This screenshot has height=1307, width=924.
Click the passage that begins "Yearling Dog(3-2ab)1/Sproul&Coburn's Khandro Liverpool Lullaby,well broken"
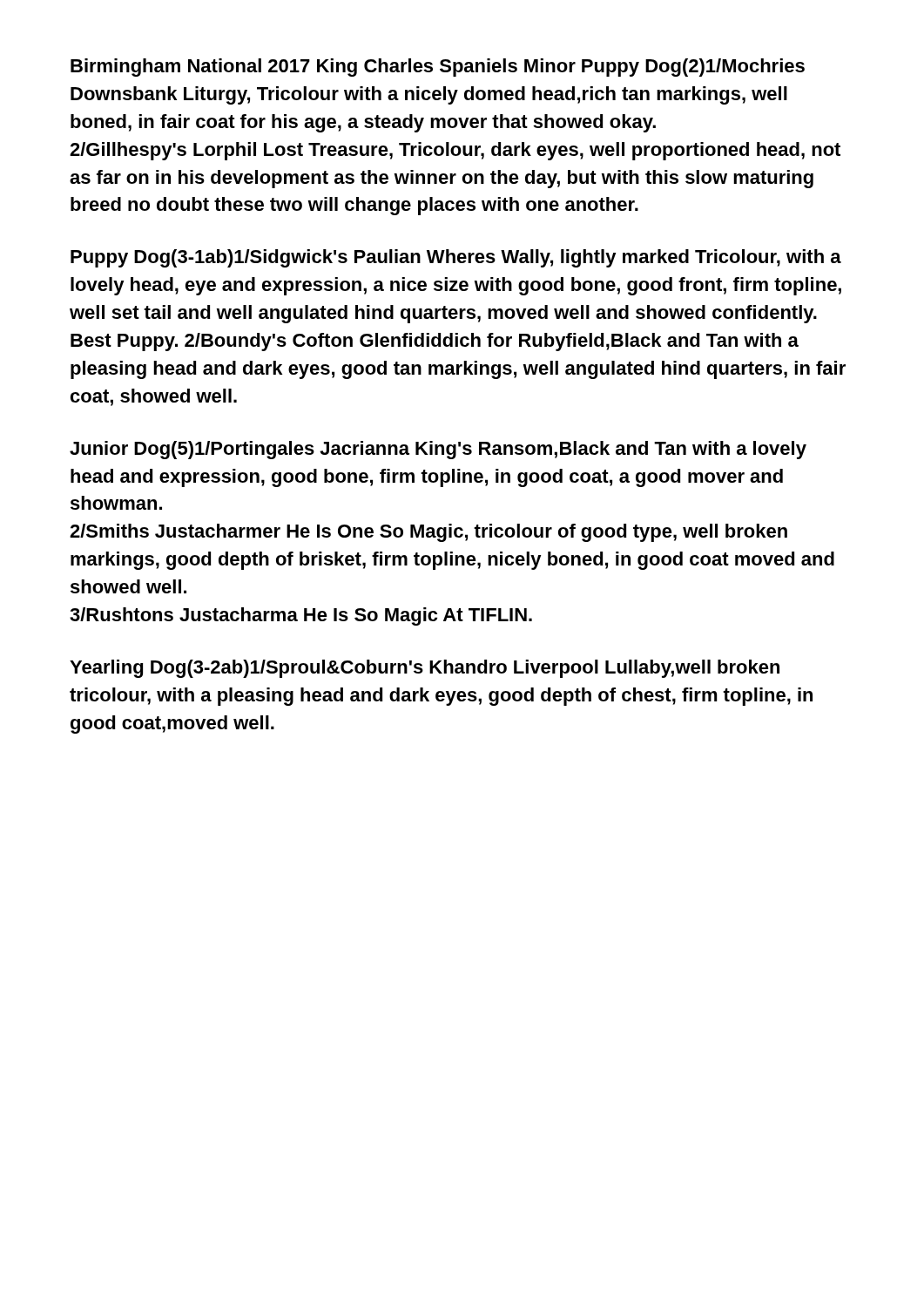tap(442, 695)
